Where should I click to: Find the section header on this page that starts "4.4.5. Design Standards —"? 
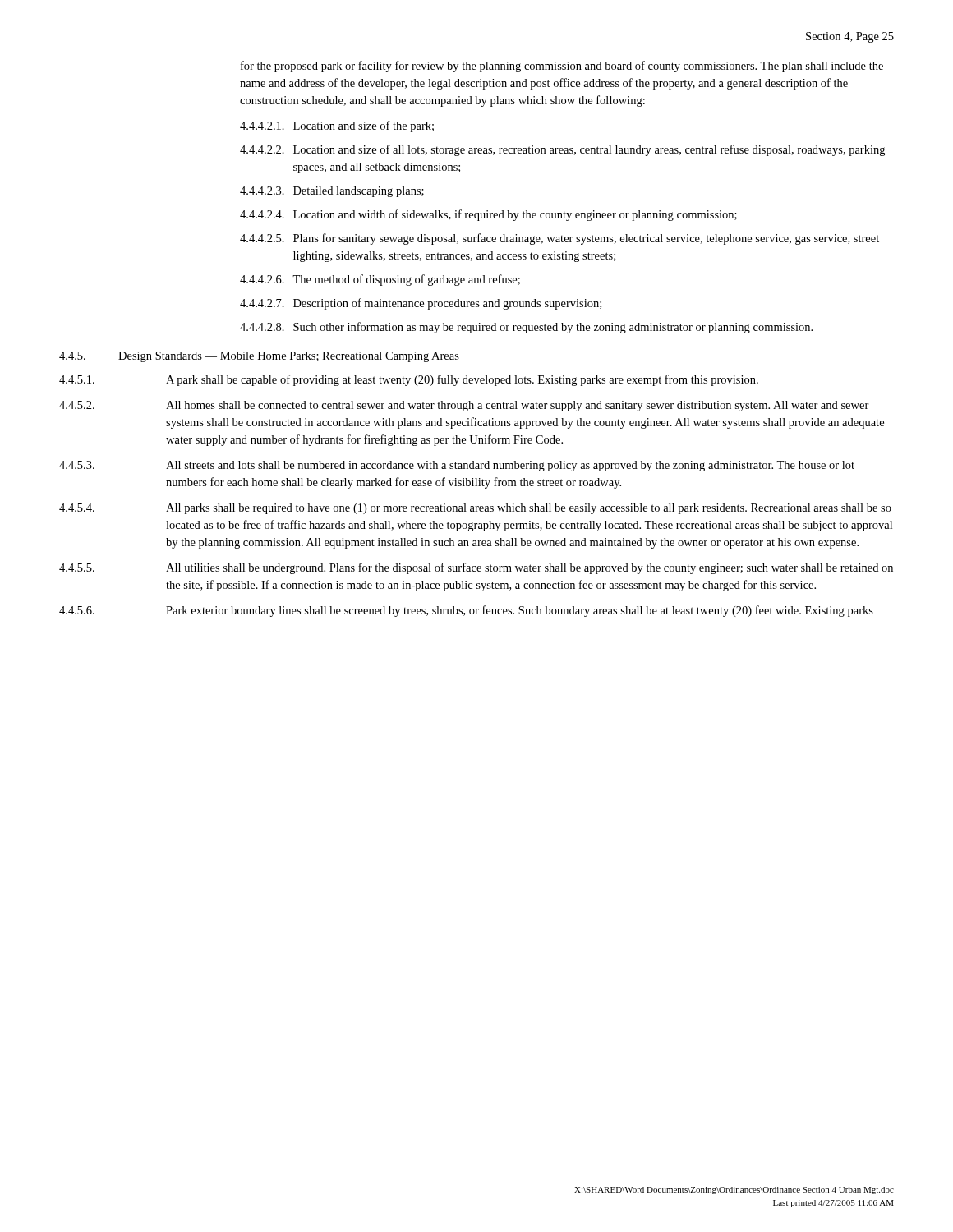point(259,357)
